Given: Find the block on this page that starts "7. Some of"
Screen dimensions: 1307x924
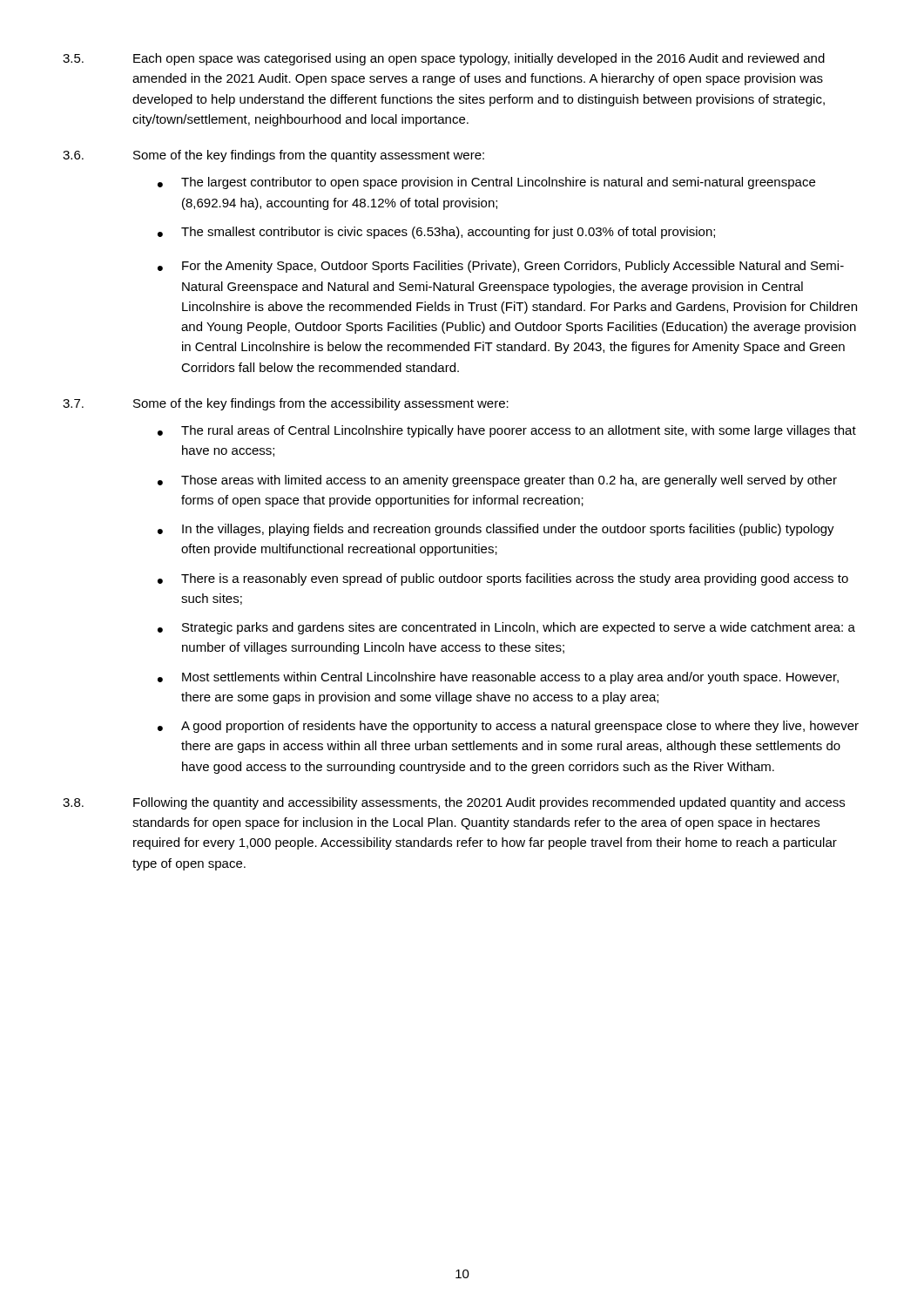Looking at the screenshot, I should pyautogui.click(x=462, y=403).
